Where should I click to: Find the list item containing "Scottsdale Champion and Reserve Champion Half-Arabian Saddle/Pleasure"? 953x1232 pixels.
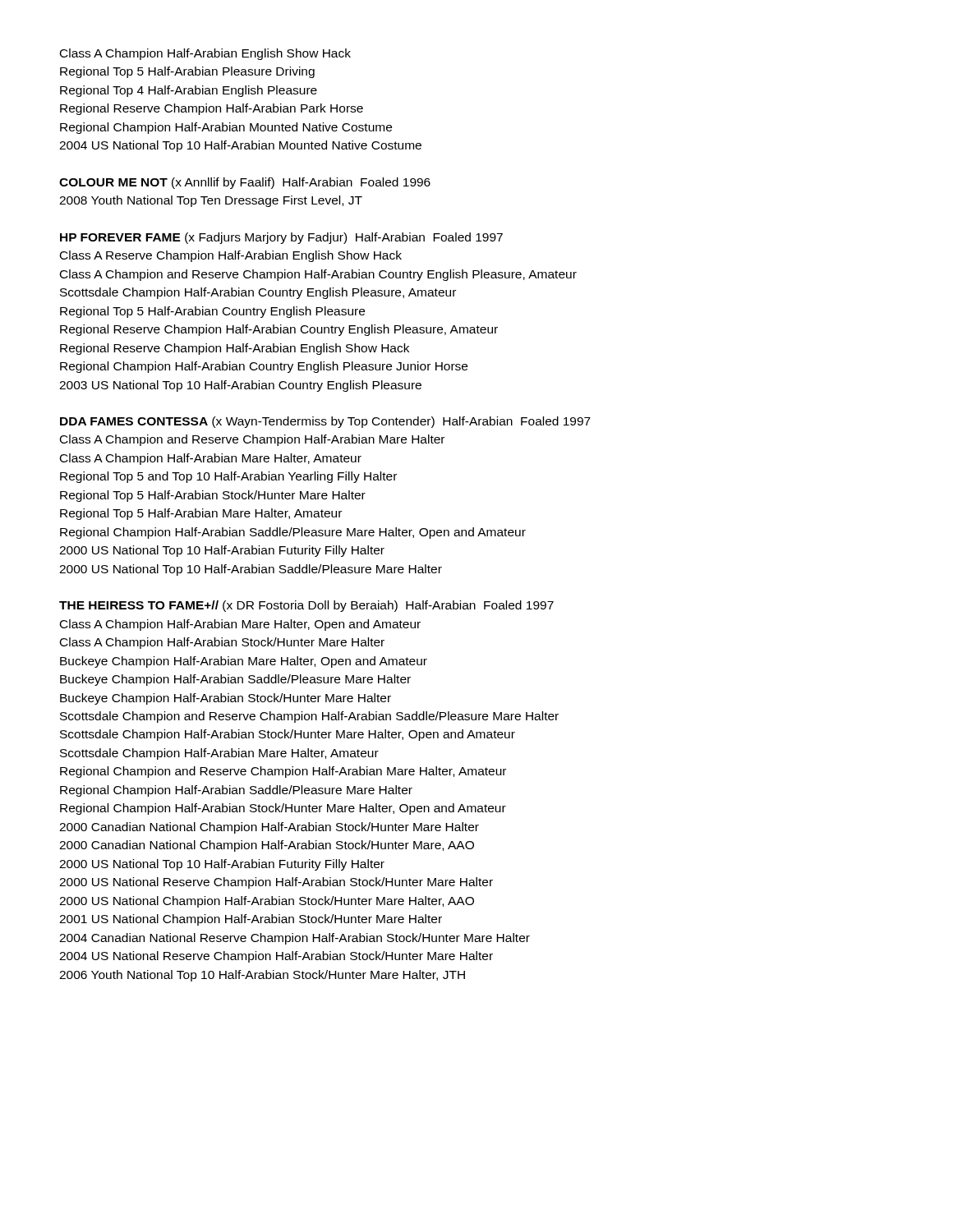point(476,716)
